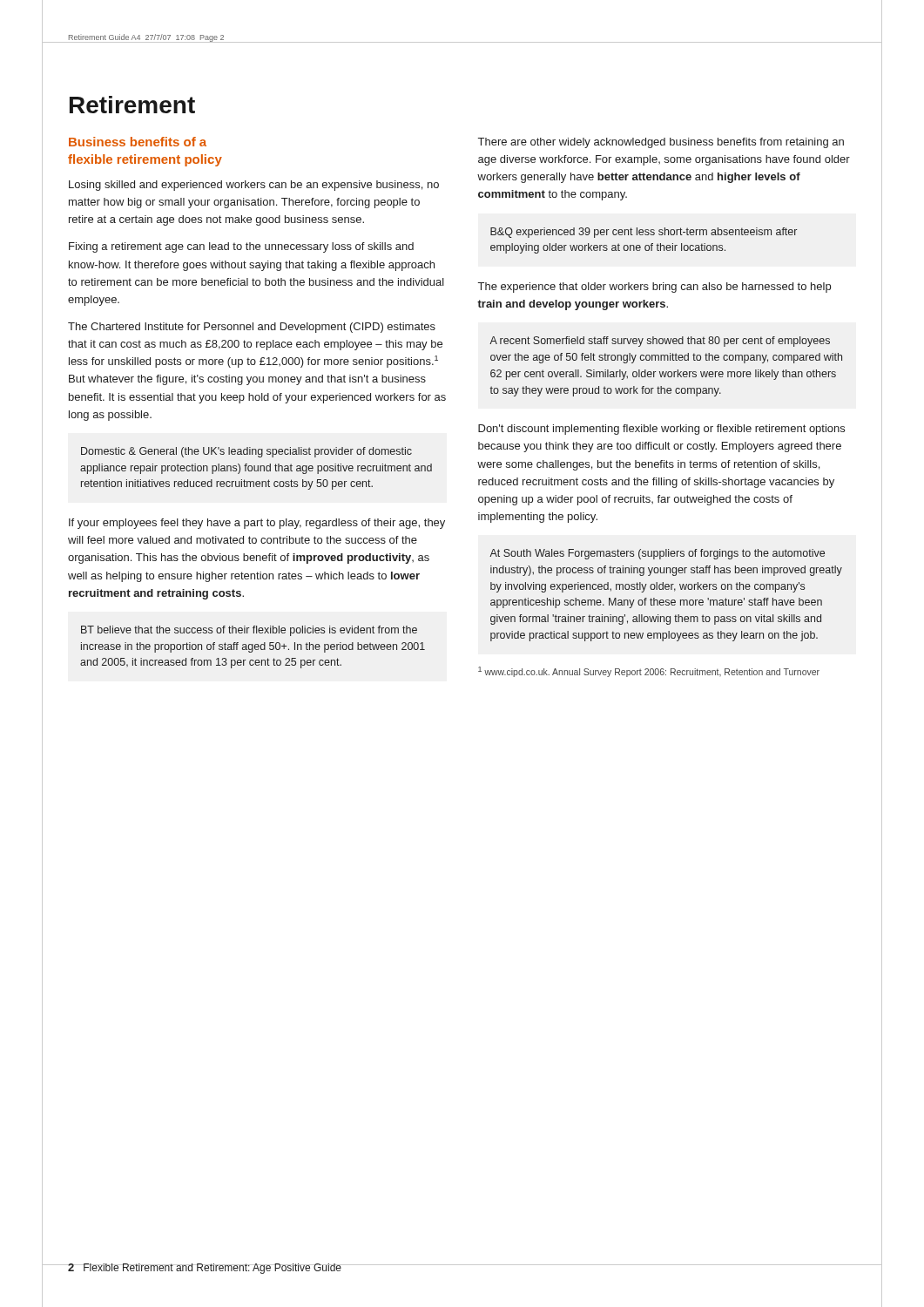Locate the element starting "BT believe that the success of their flexible"

pos(253,646)
